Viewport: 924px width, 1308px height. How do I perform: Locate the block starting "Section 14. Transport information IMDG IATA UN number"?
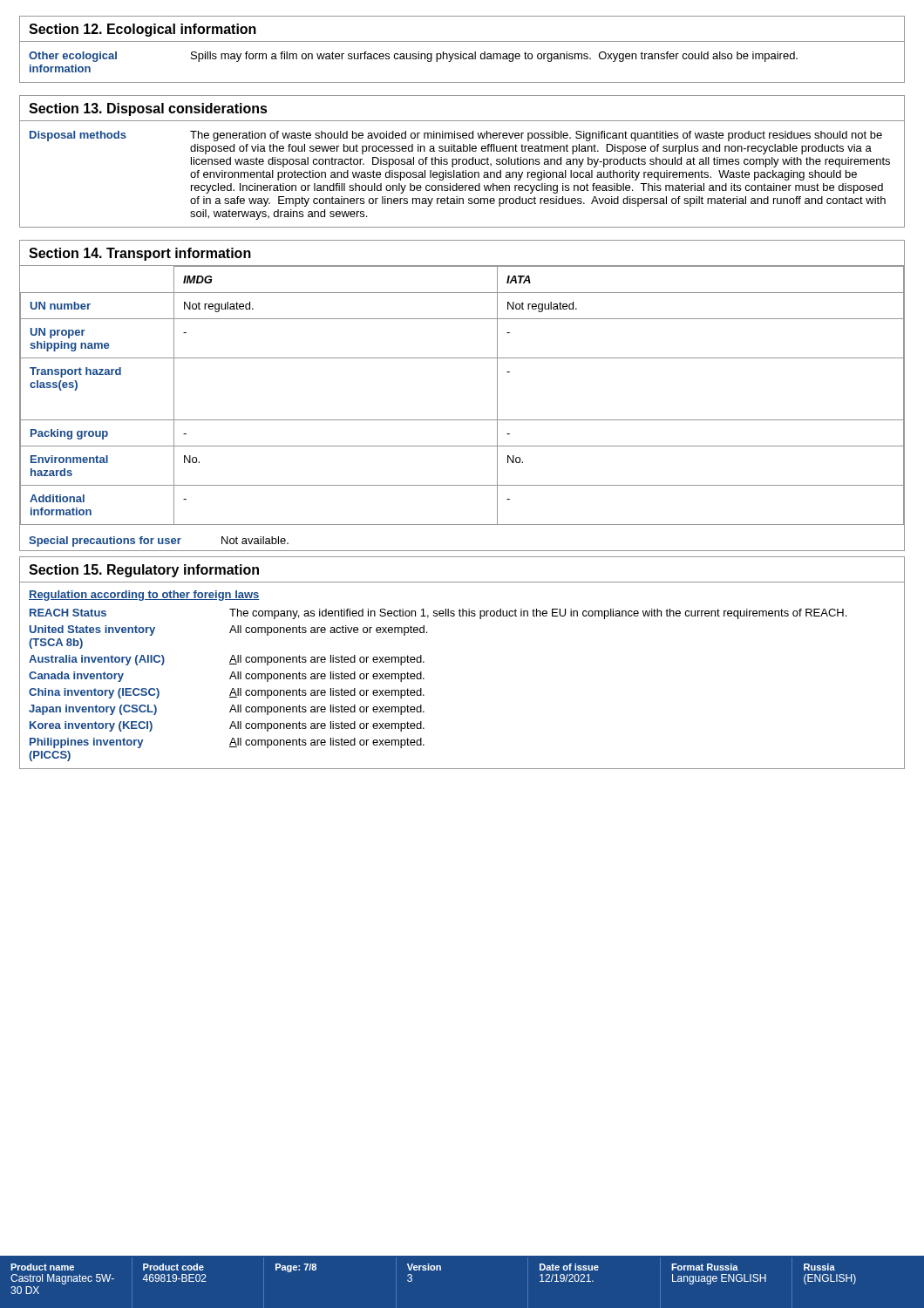click(140, 254)
